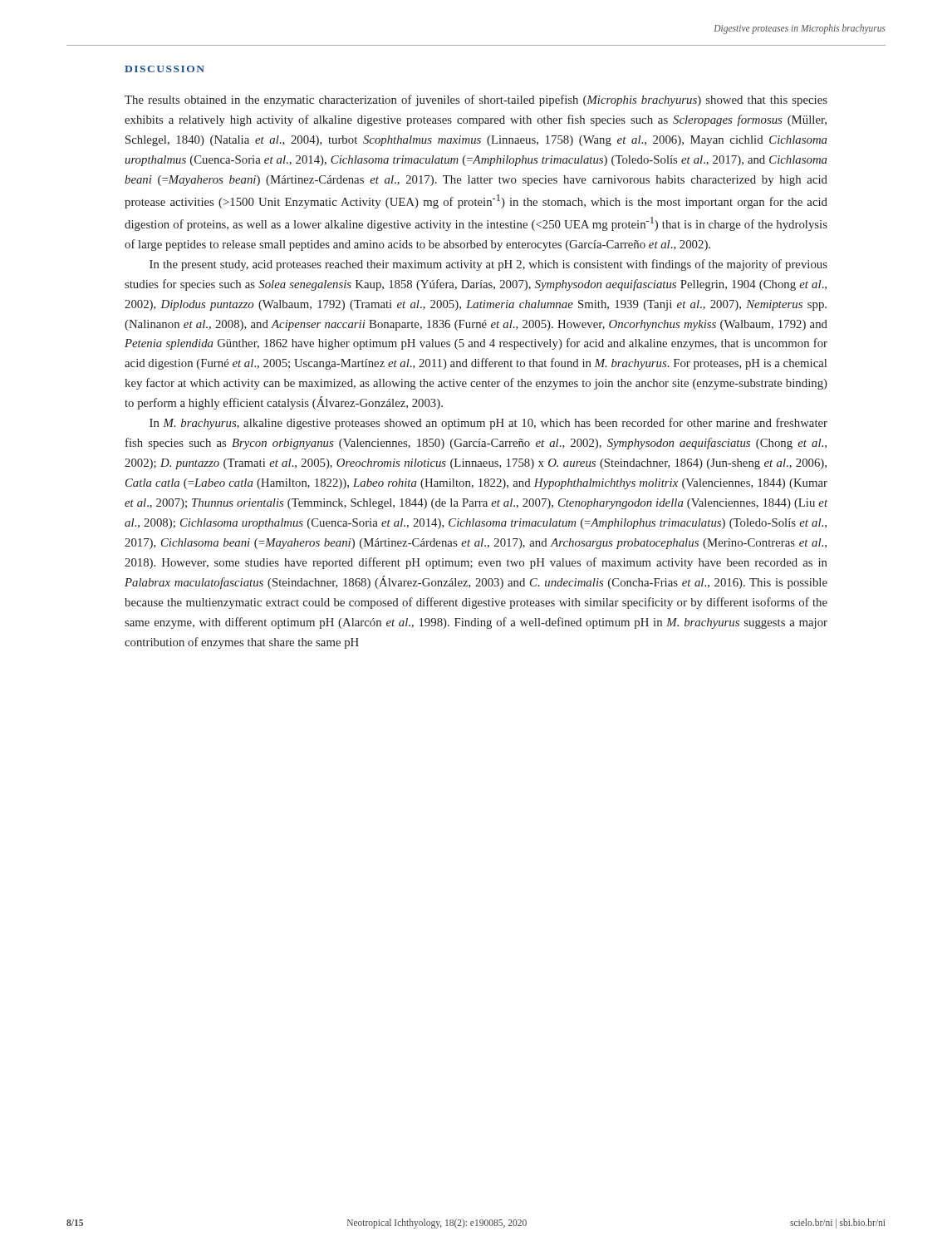The image size is (952, 1246).
Task: Click on the text block with the text "The results obtained in the"
Action: coord(476,173)
